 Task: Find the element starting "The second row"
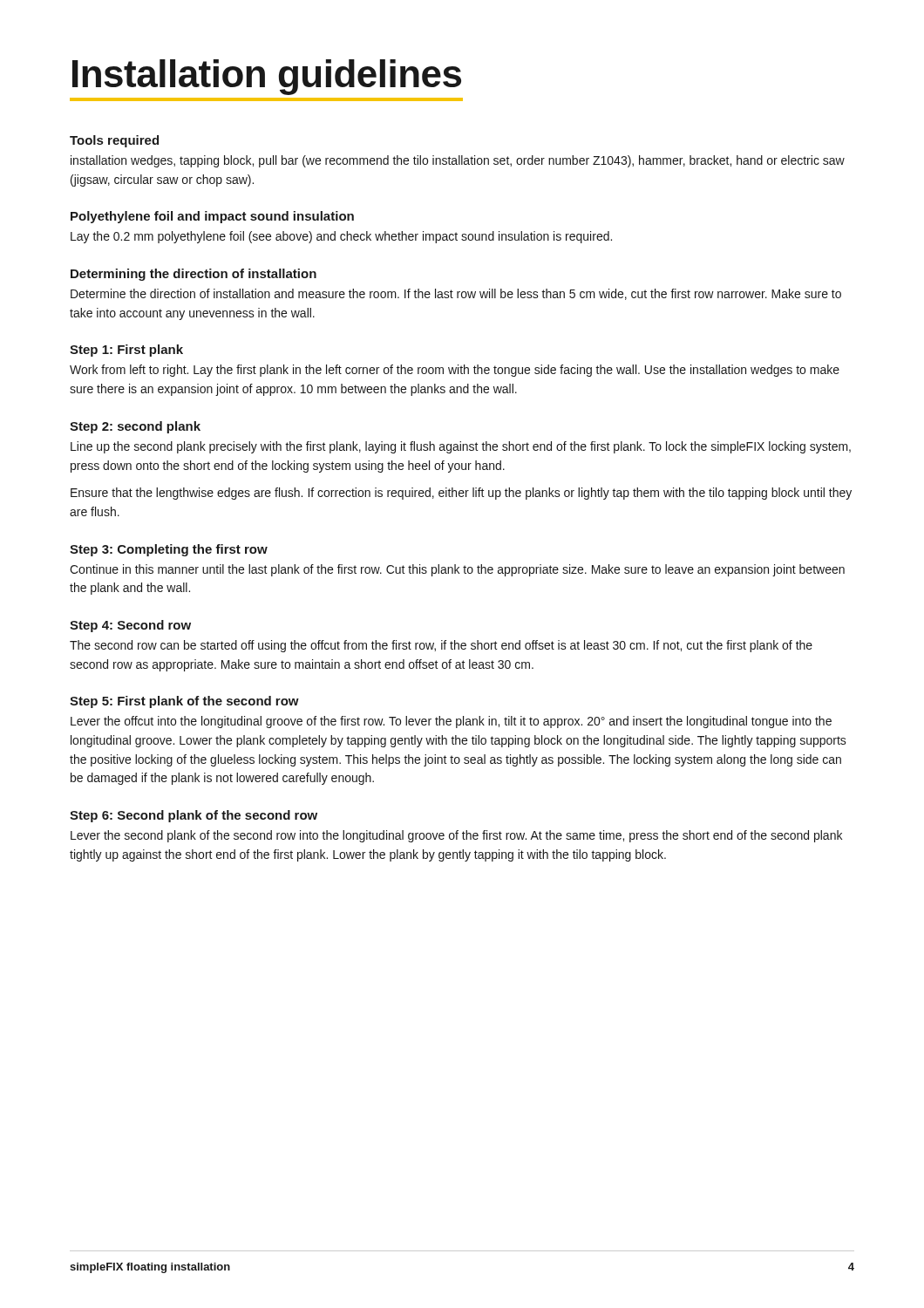pyautogui.click(x=462, y=655)
